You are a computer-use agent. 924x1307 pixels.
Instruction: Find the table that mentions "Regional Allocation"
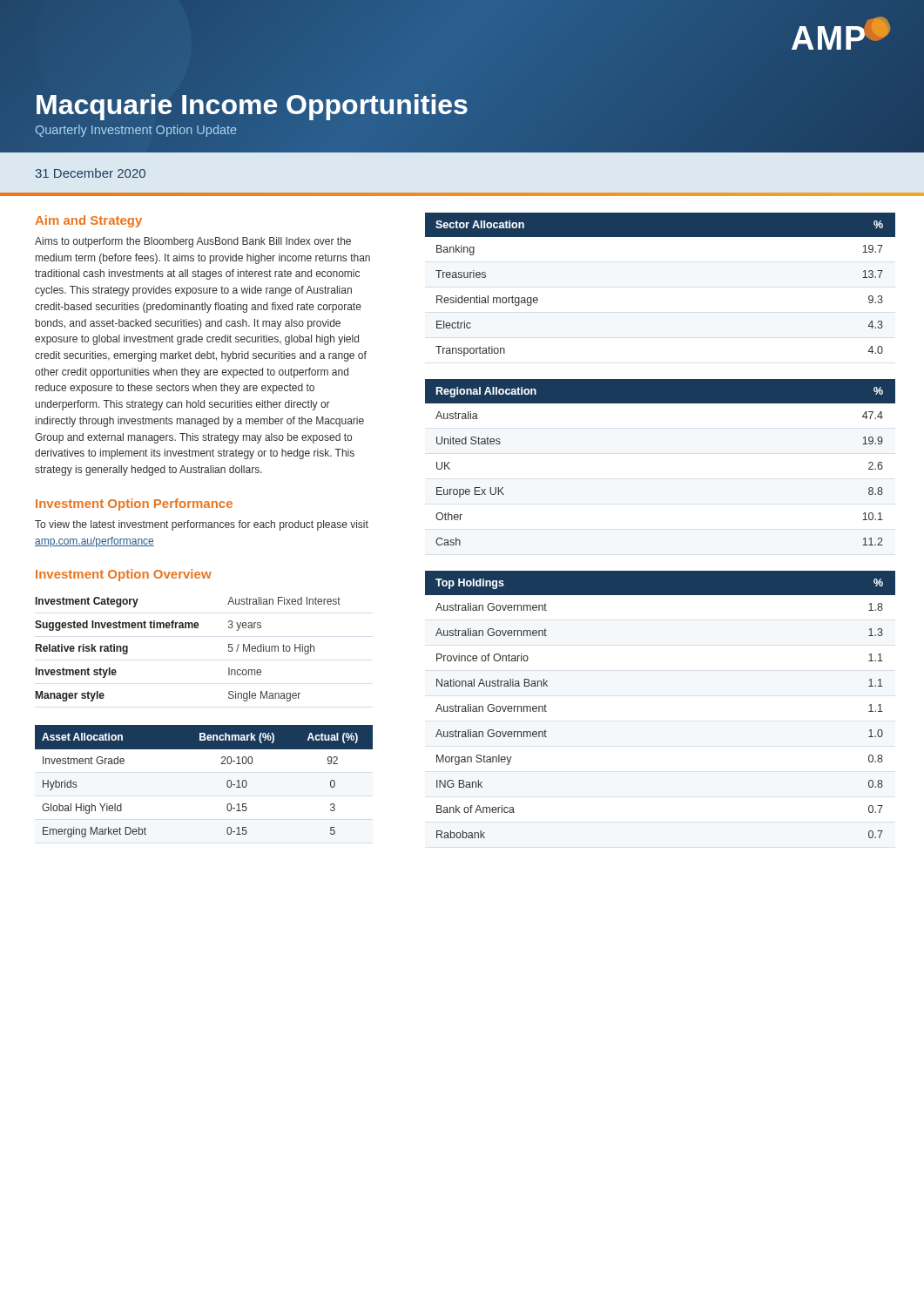tap(660, 467)
